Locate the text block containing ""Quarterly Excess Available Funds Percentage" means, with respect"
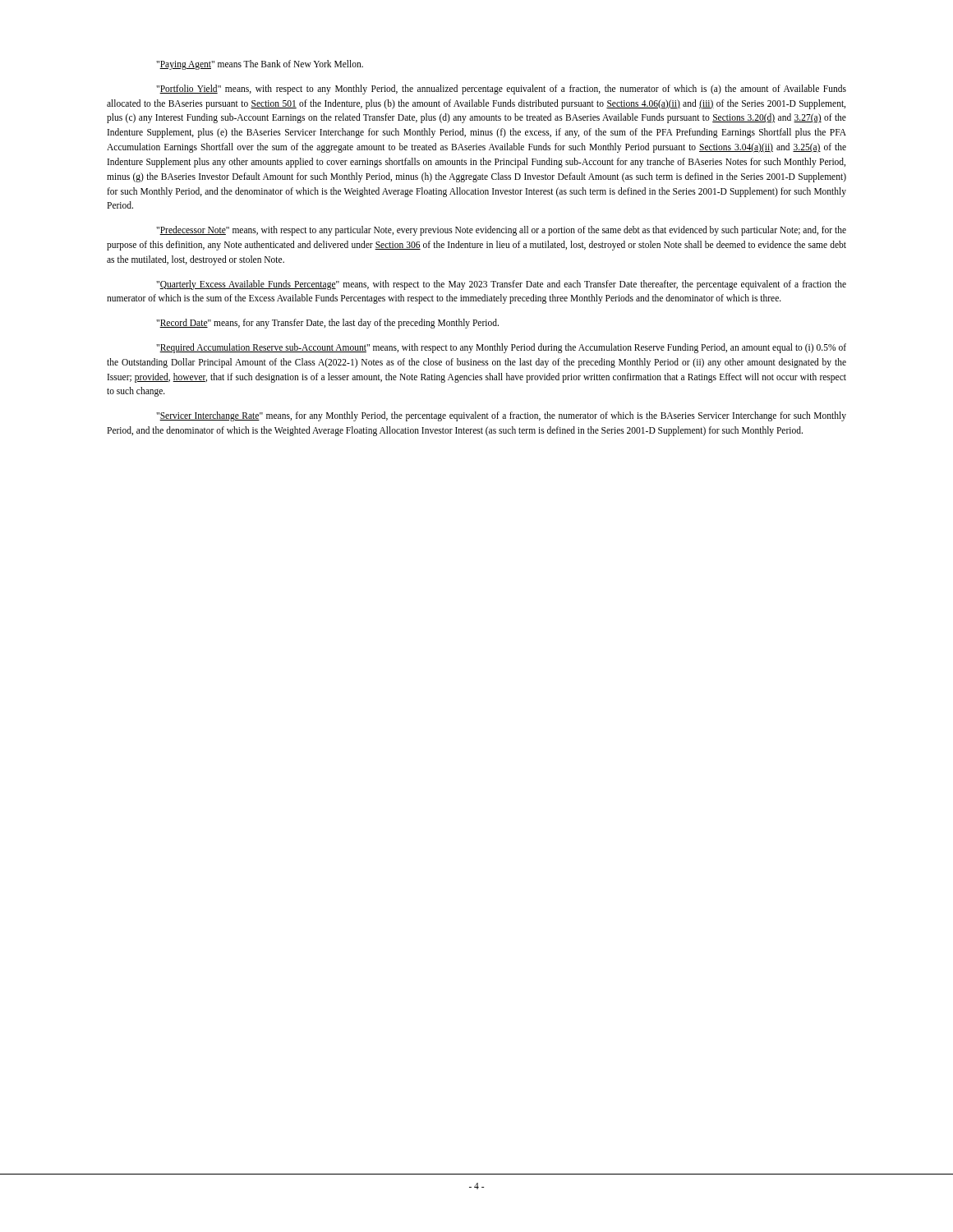 click(476, 291)
